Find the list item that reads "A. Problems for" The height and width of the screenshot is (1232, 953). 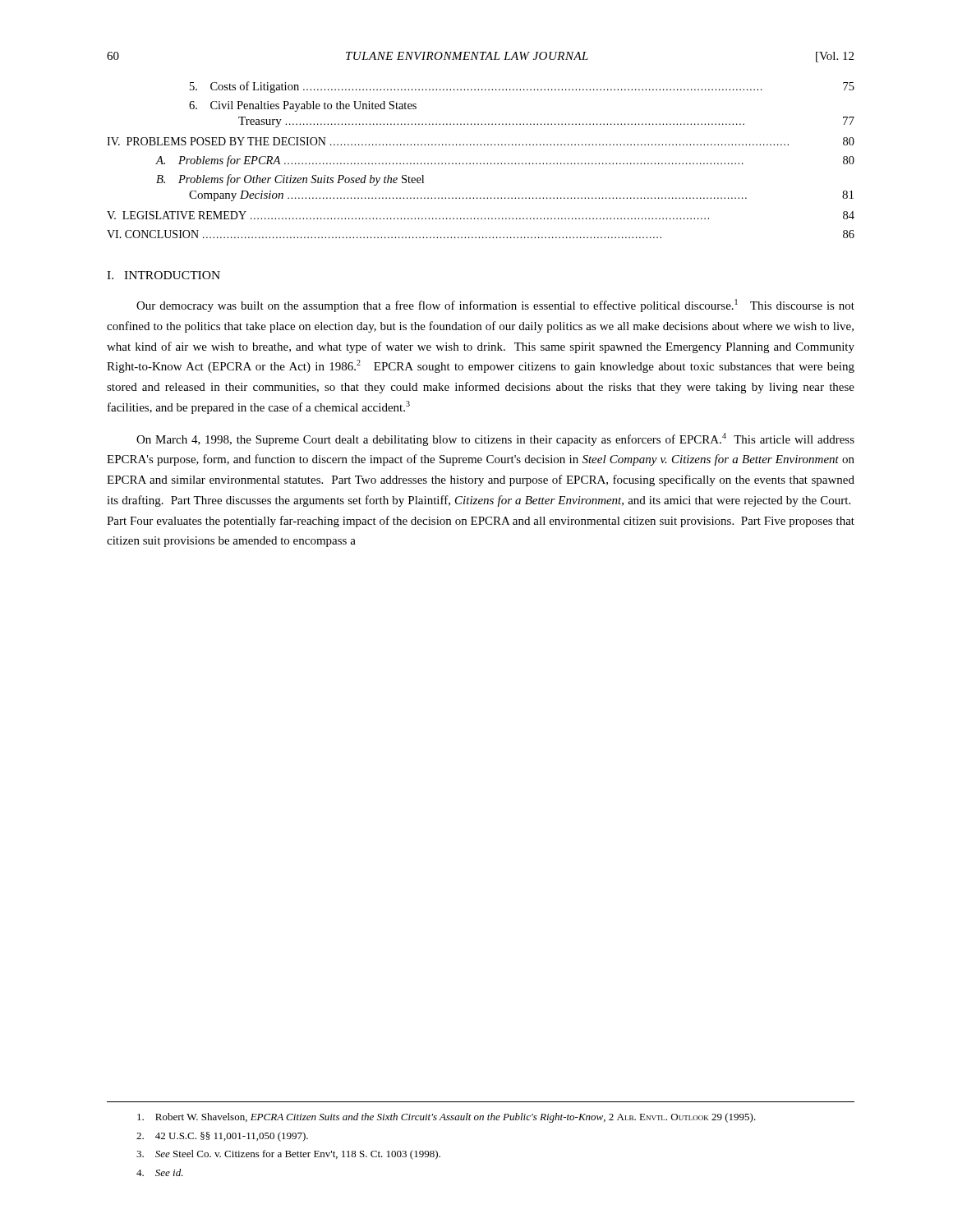505,161
